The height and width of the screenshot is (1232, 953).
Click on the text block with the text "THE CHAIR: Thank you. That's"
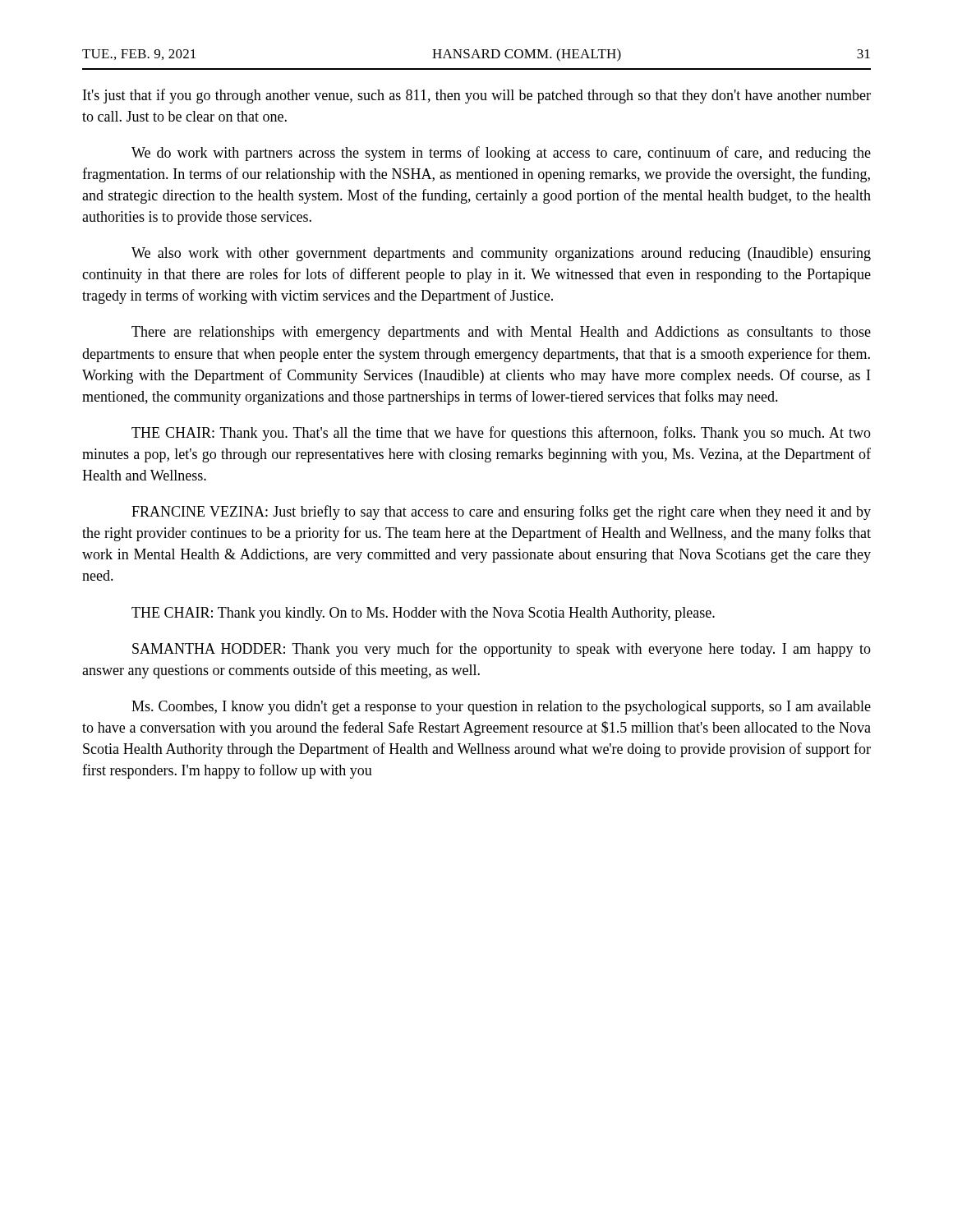click(476, 454)
